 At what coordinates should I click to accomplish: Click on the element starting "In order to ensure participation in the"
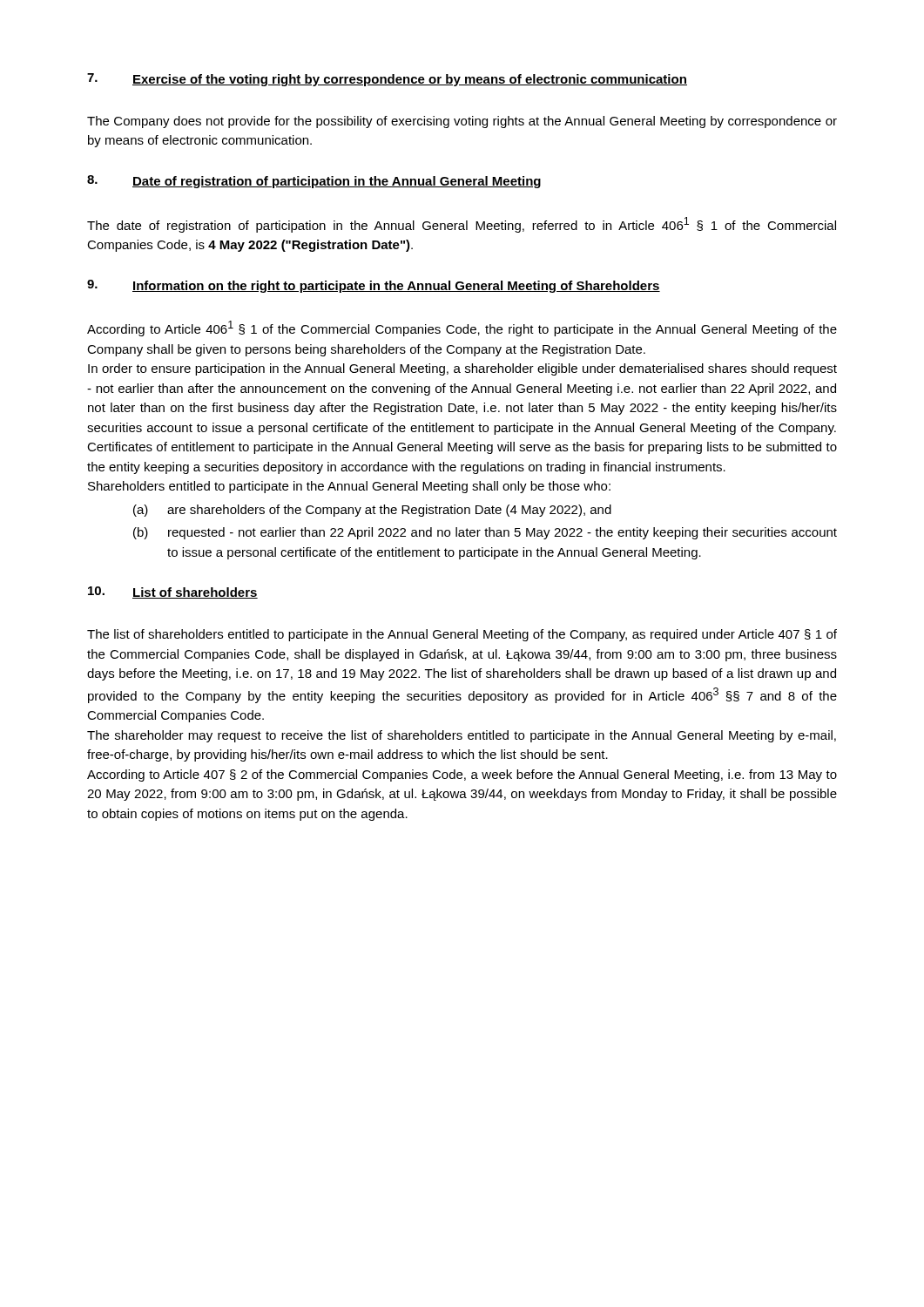pos(462,417)
